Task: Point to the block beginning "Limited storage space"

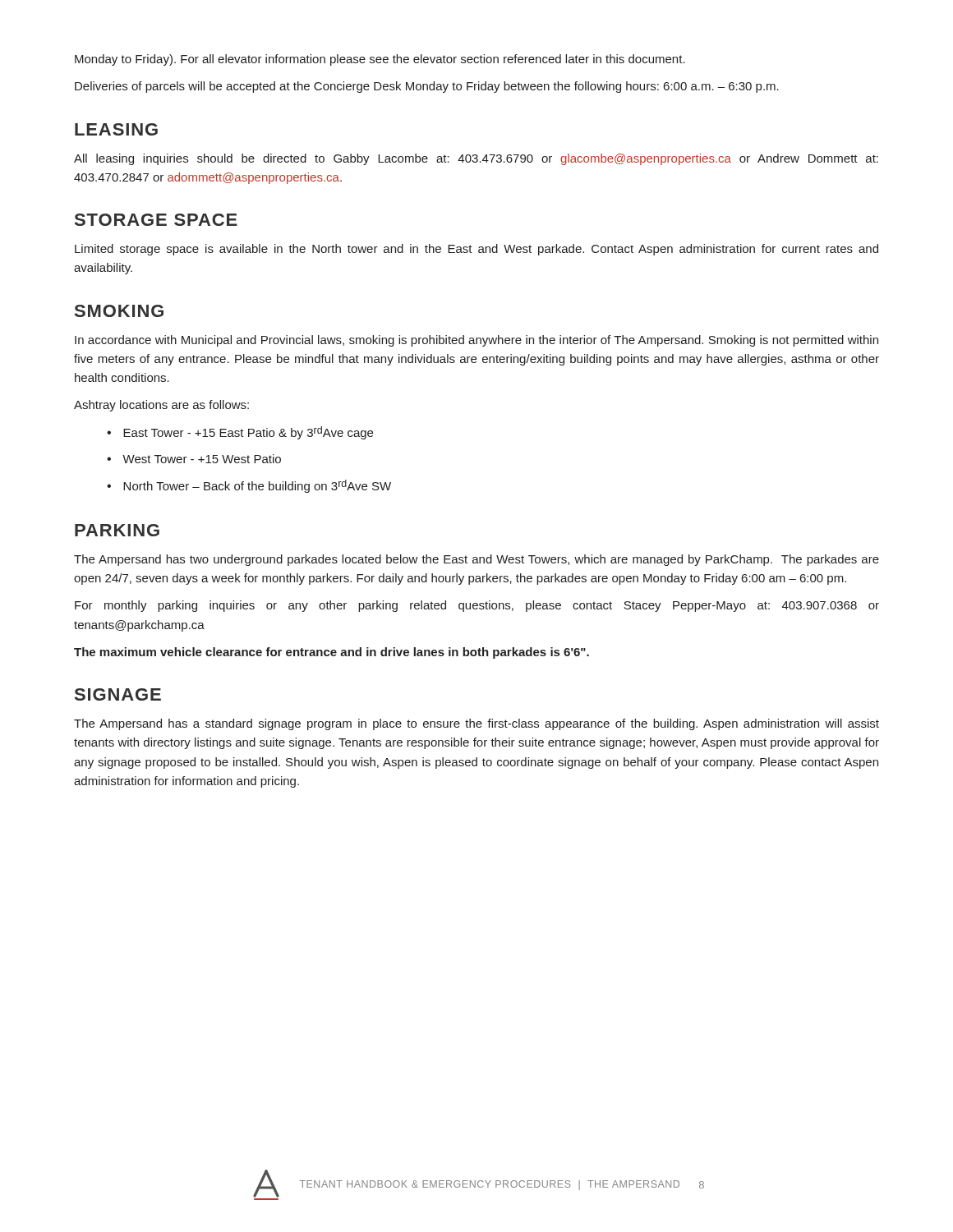Action: (476, 258)
